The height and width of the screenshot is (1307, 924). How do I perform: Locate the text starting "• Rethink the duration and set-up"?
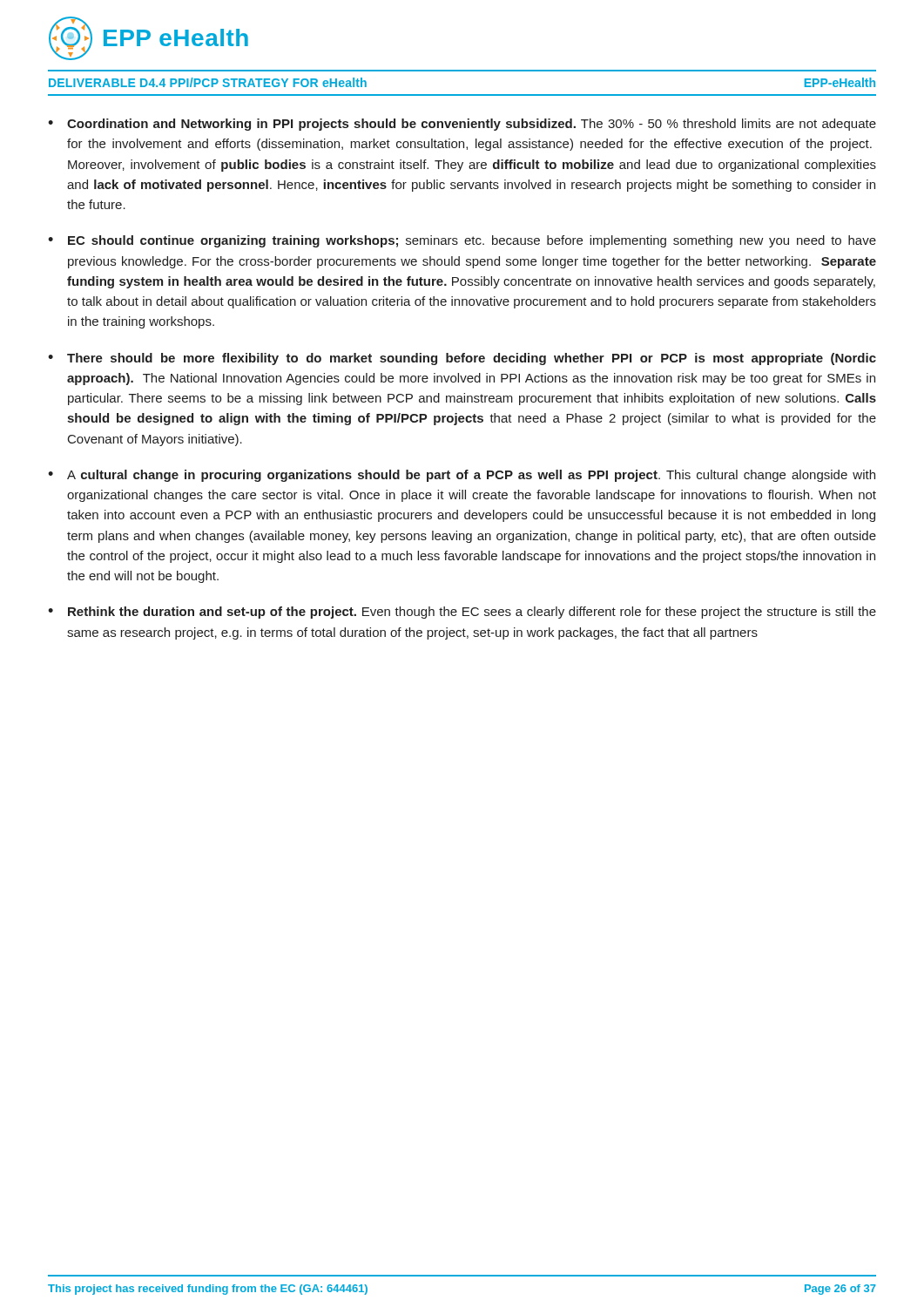462,622
